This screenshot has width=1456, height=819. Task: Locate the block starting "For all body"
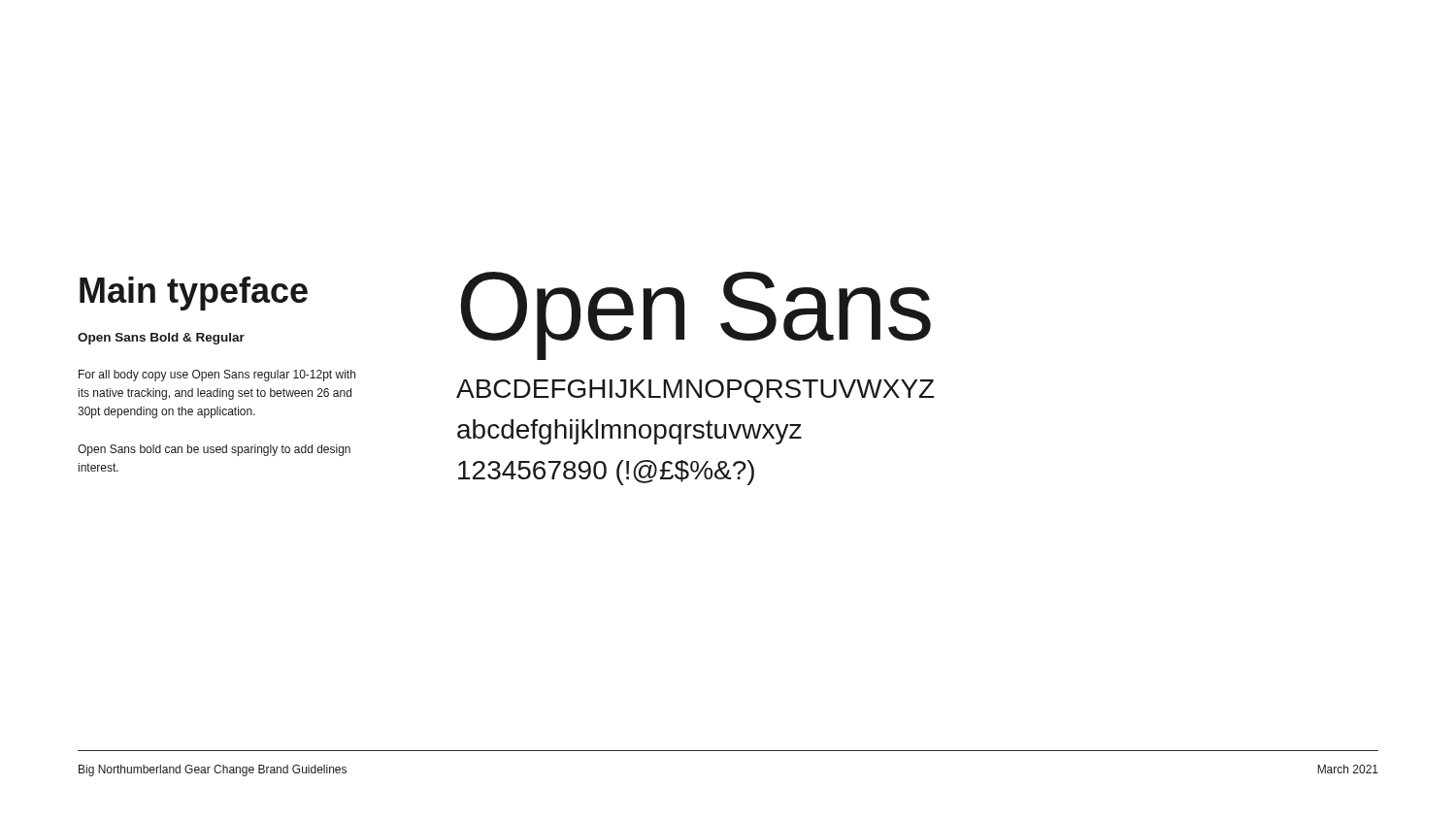click(x=223, y=393)
